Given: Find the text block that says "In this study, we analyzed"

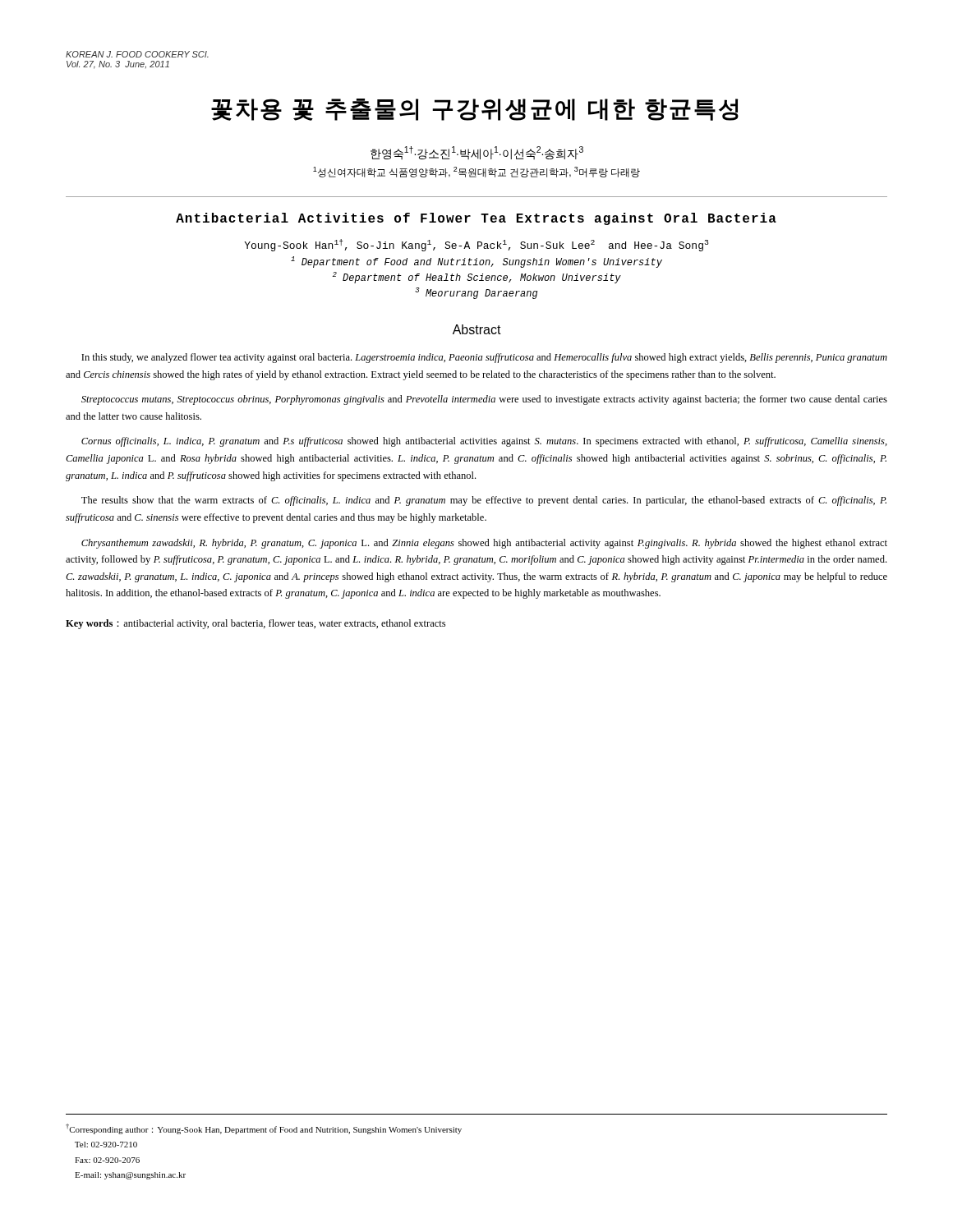Looking at the screenshot, I should (476, 366).
